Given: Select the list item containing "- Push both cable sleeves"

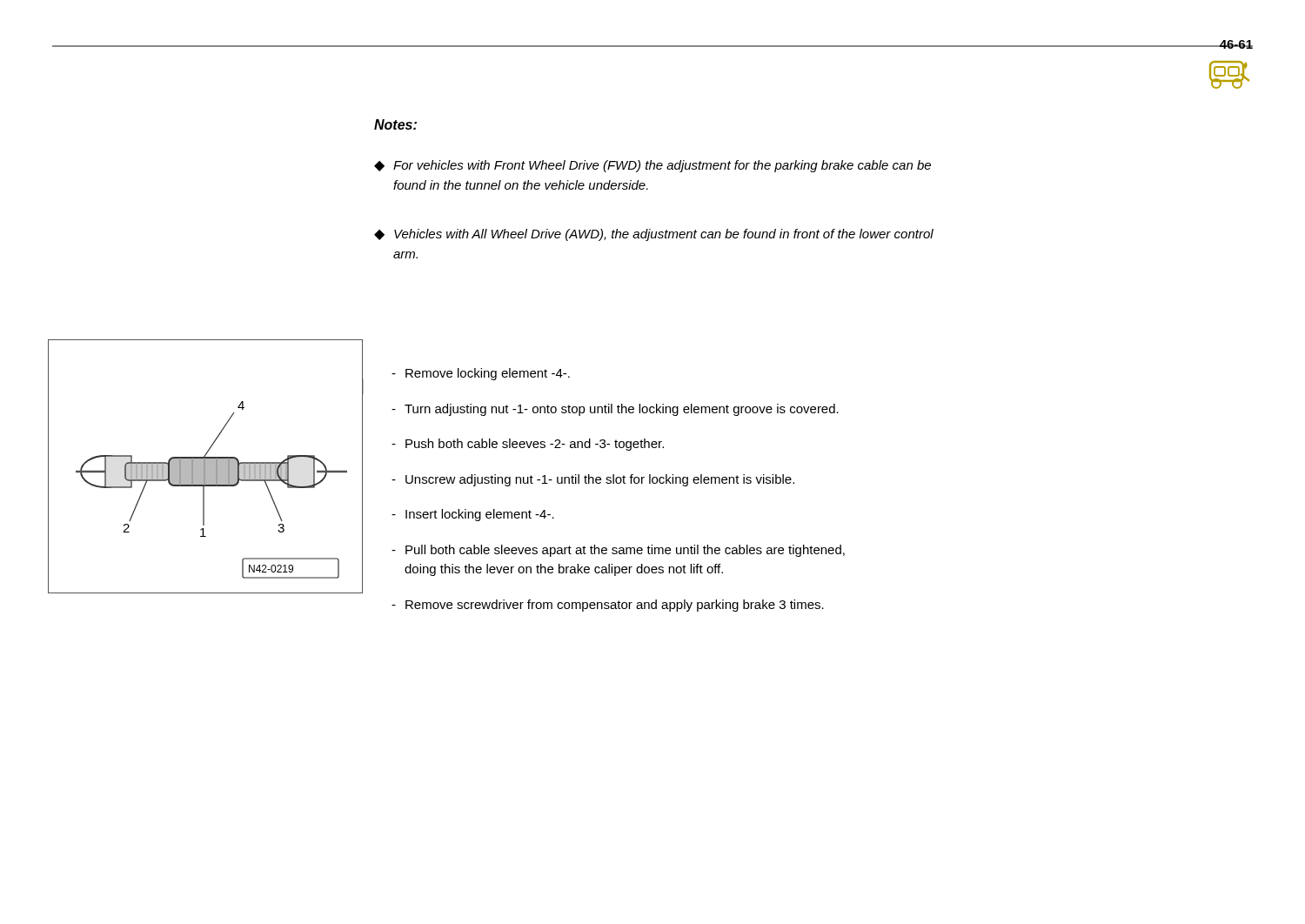Looking at the screenshot, I should [x=528, y=444].
